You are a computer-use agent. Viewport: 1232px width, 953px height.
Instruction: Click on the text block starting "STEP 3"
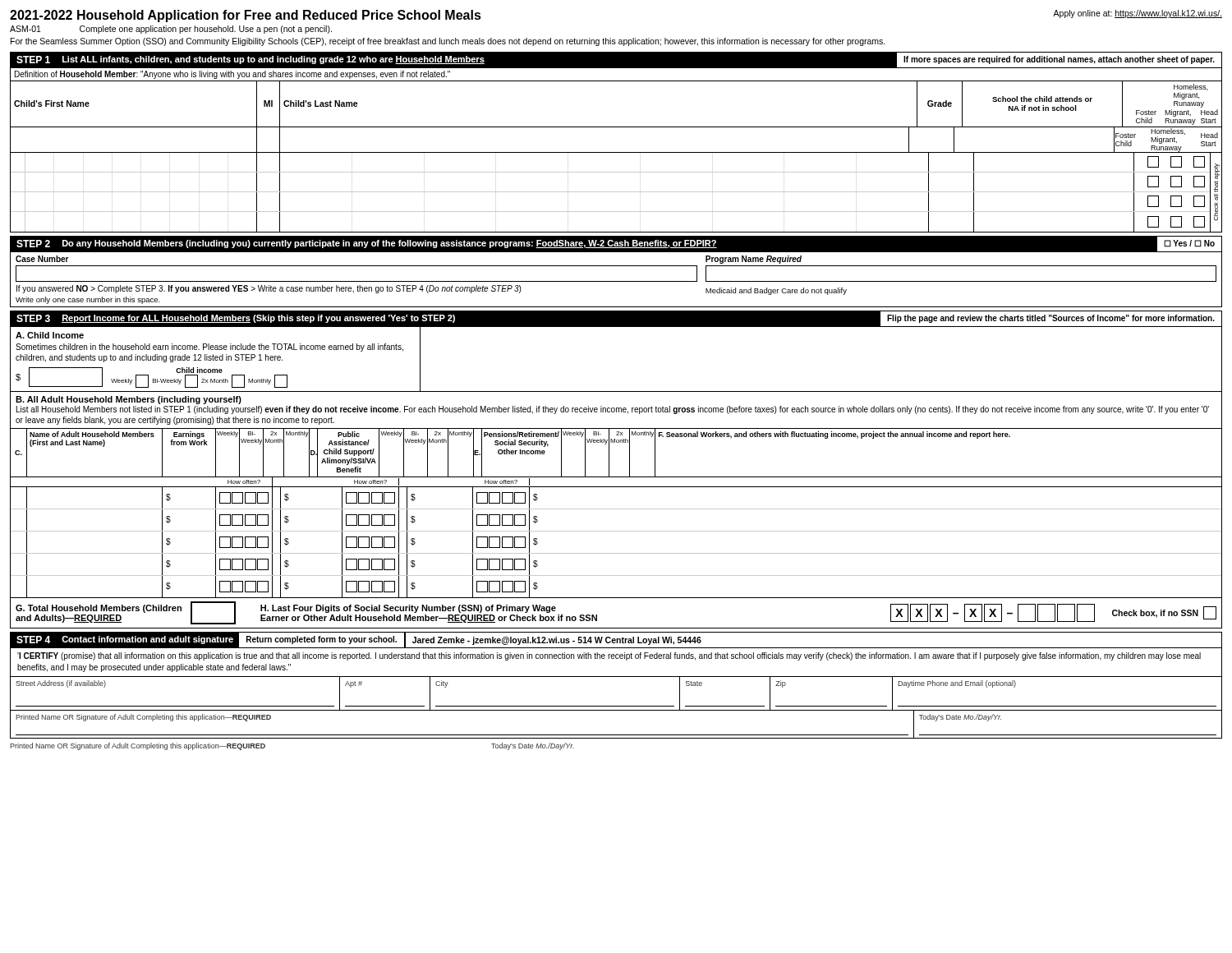[x=33, y=318]
